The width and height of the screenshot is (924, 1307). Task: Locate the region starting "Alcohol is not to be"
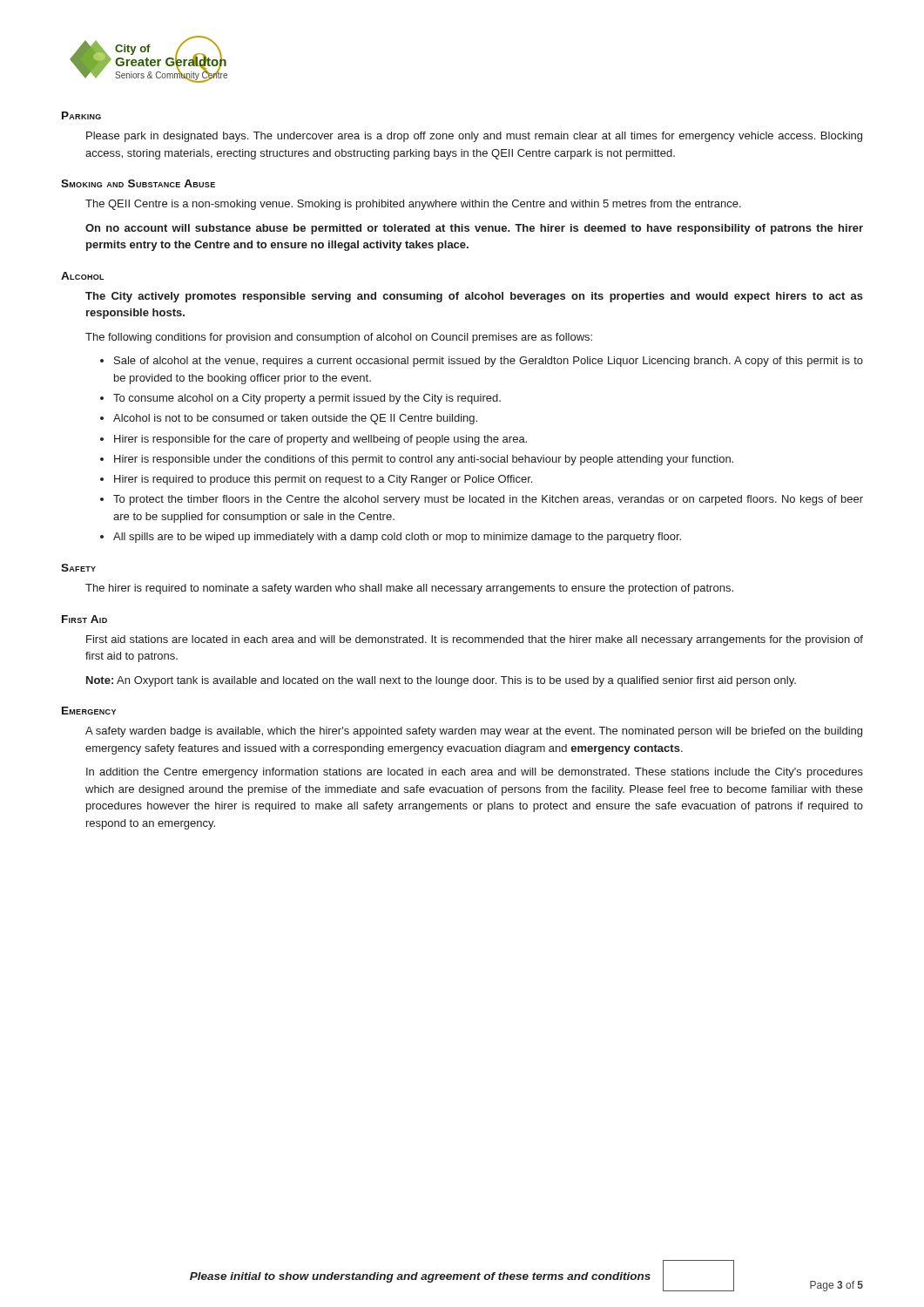(x=296, y=418)
